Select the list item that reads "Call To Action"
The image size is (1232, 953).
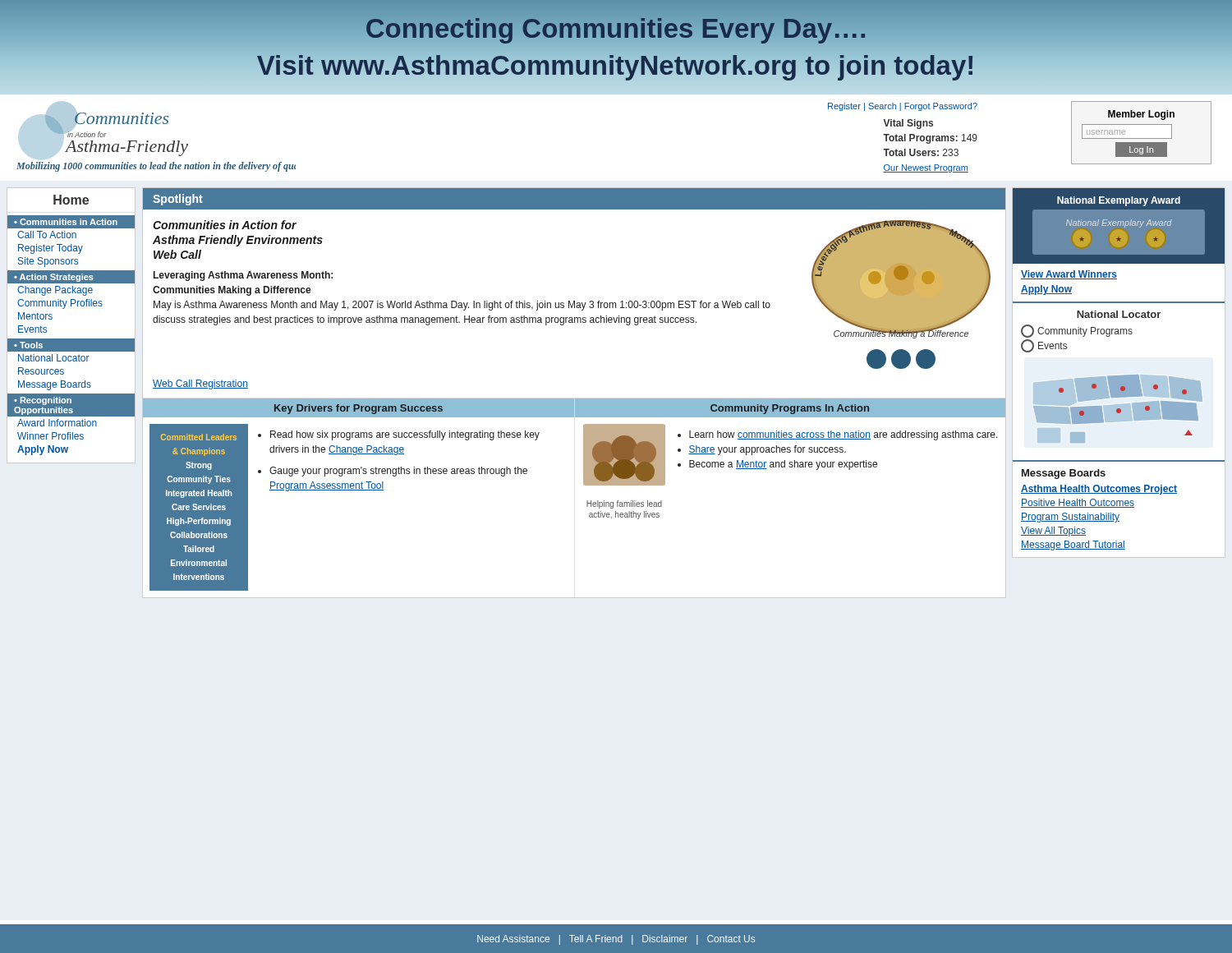(47, 235)
